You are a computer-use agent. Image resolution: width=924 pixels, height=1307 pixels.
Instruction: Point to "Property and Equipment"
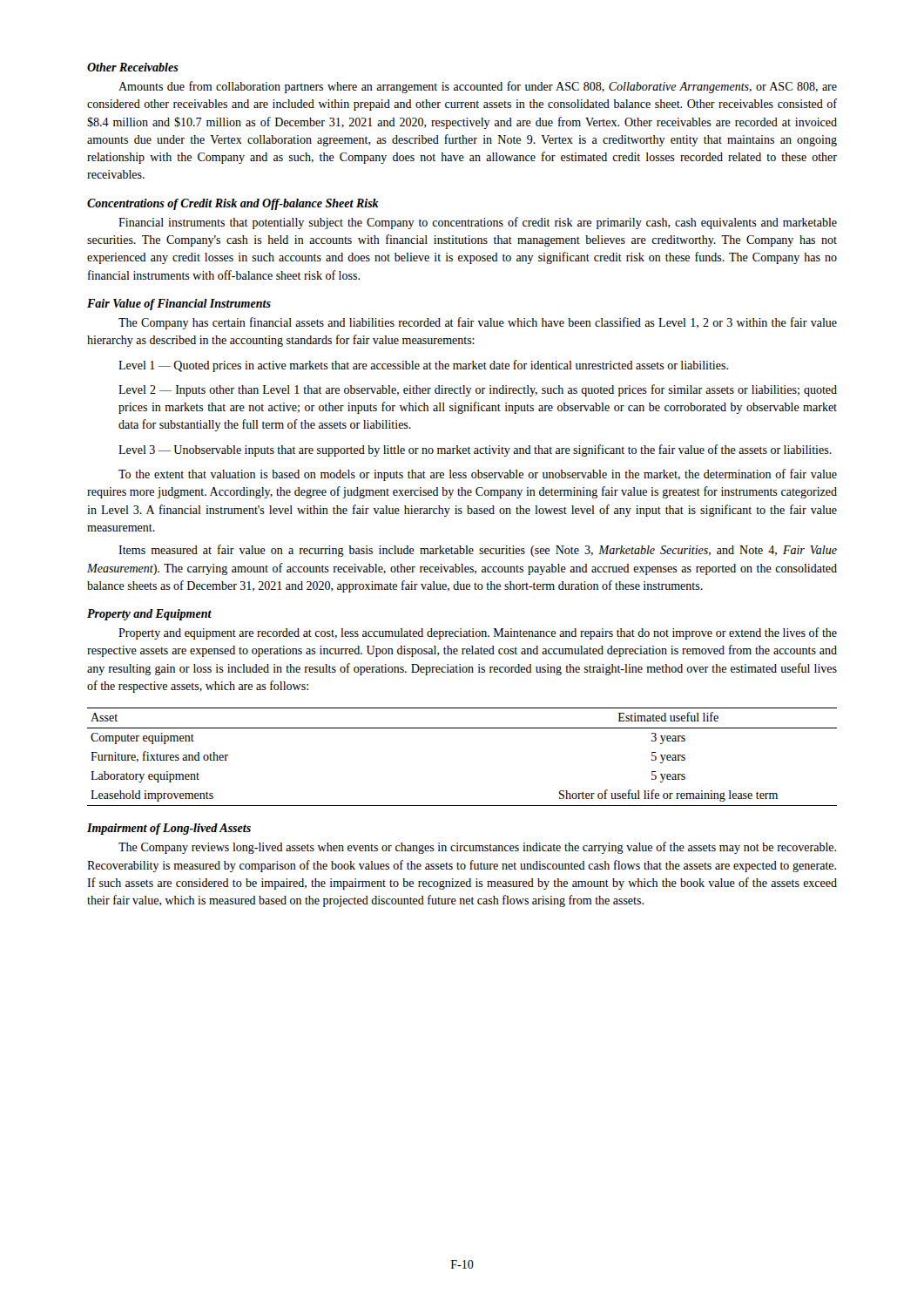(x=149, y=614)
